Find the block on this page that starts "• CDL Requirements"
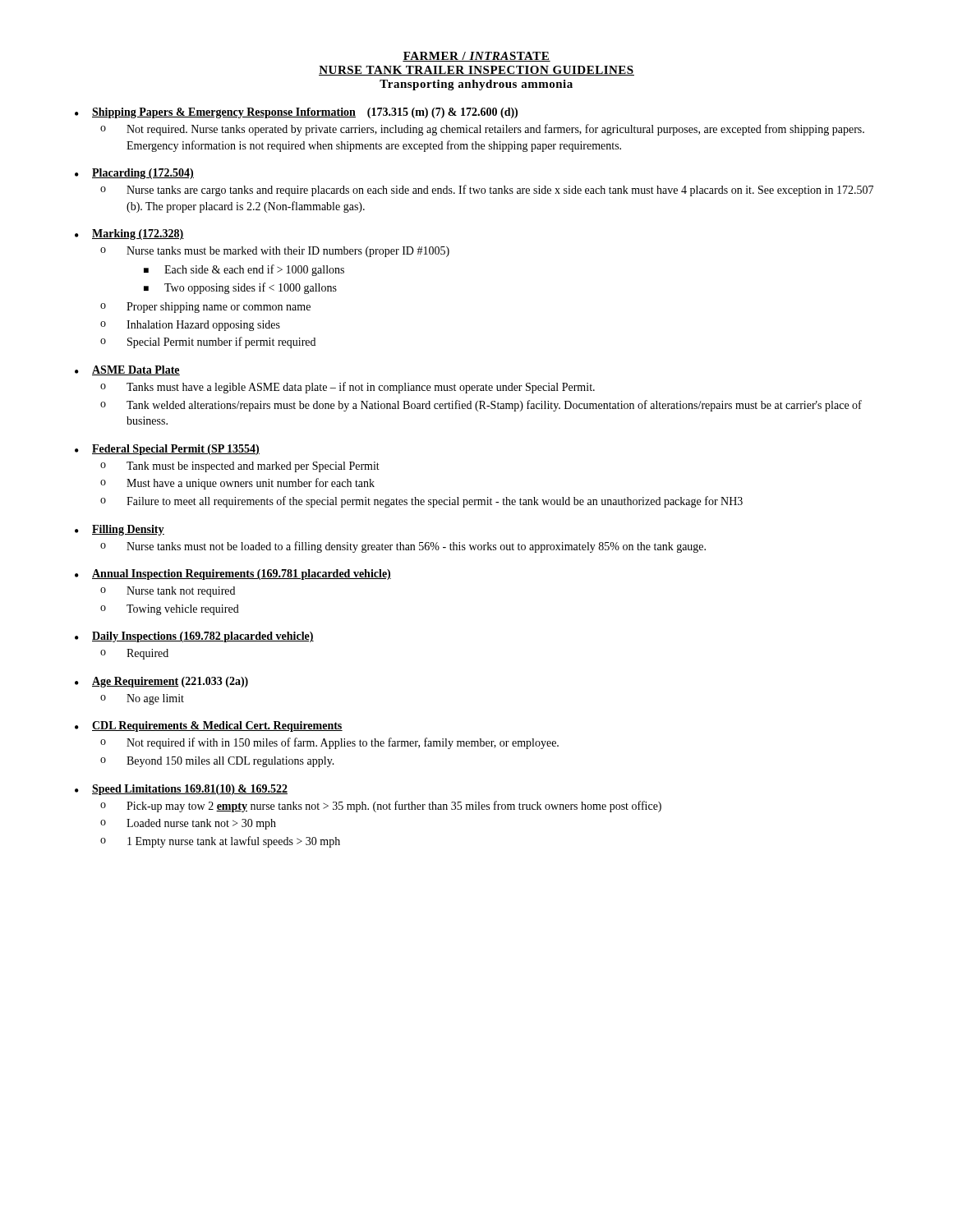Viewport: 953px width, 1232px height. pos(476,745)
